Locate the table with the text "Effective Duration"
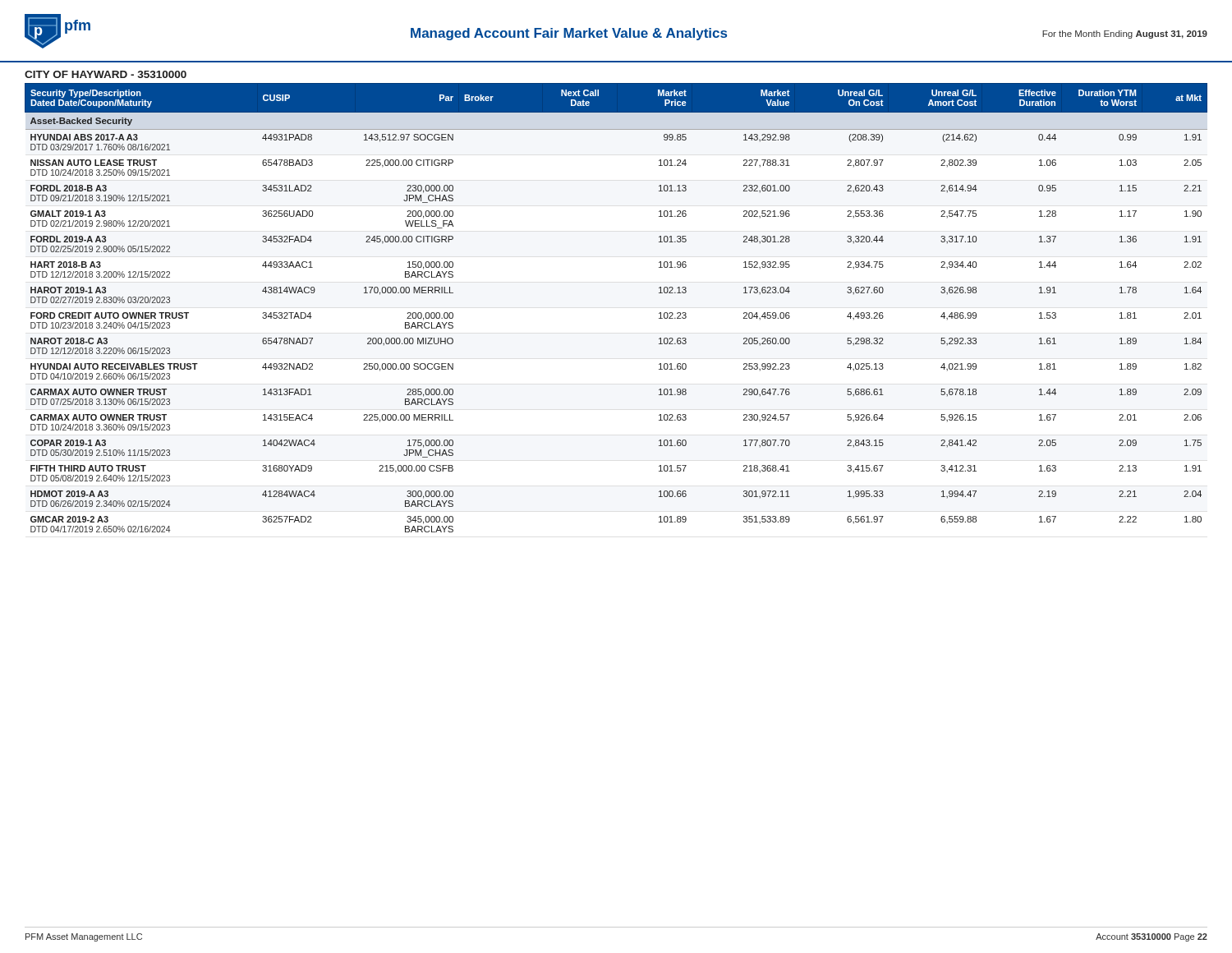Viewport: 1232px width, 953px height. pyautogui.click(x=616, y=310)
